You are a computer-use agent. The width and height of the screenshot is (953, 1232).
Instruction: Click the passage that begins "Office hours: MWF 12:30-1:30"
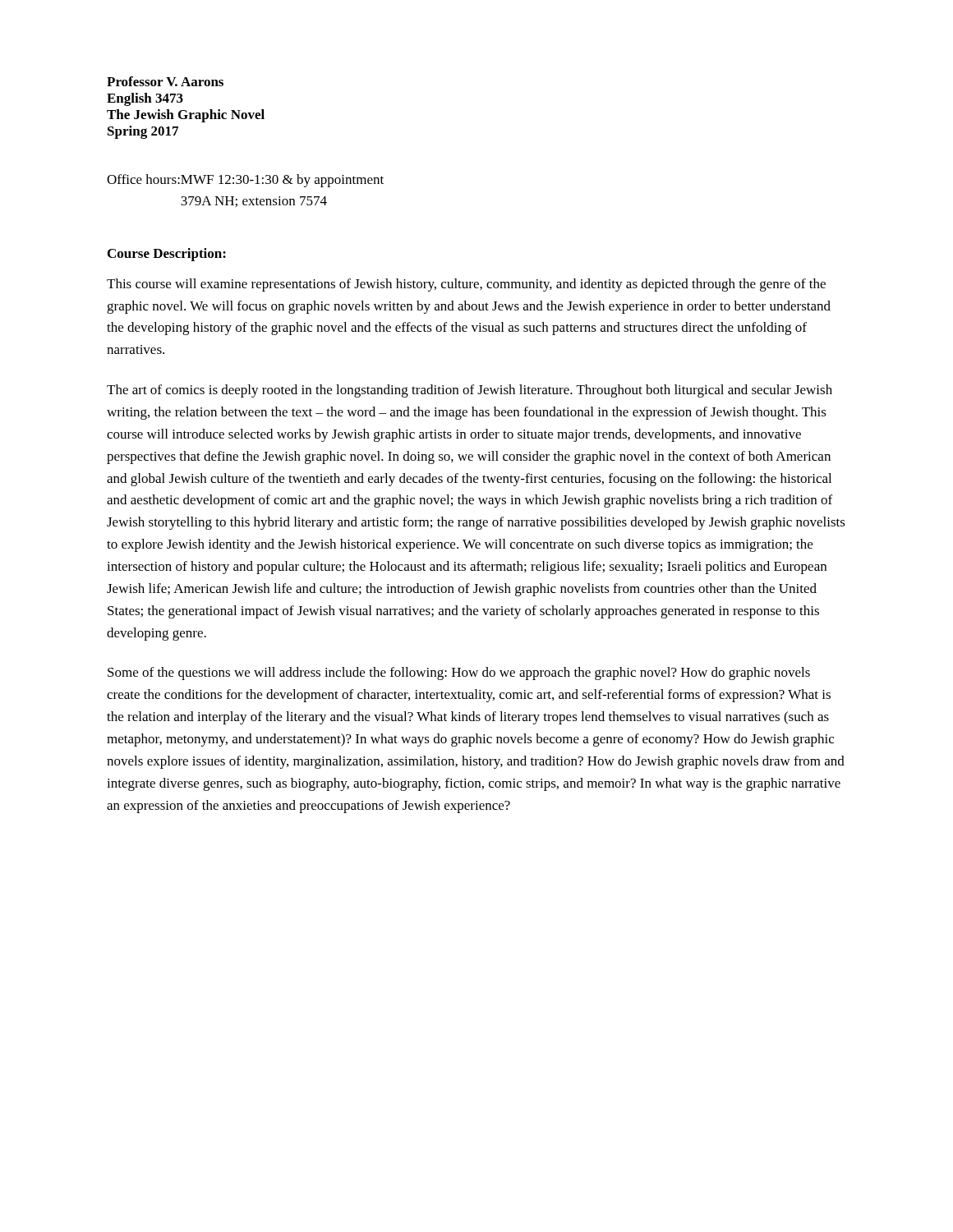[245, 191]
